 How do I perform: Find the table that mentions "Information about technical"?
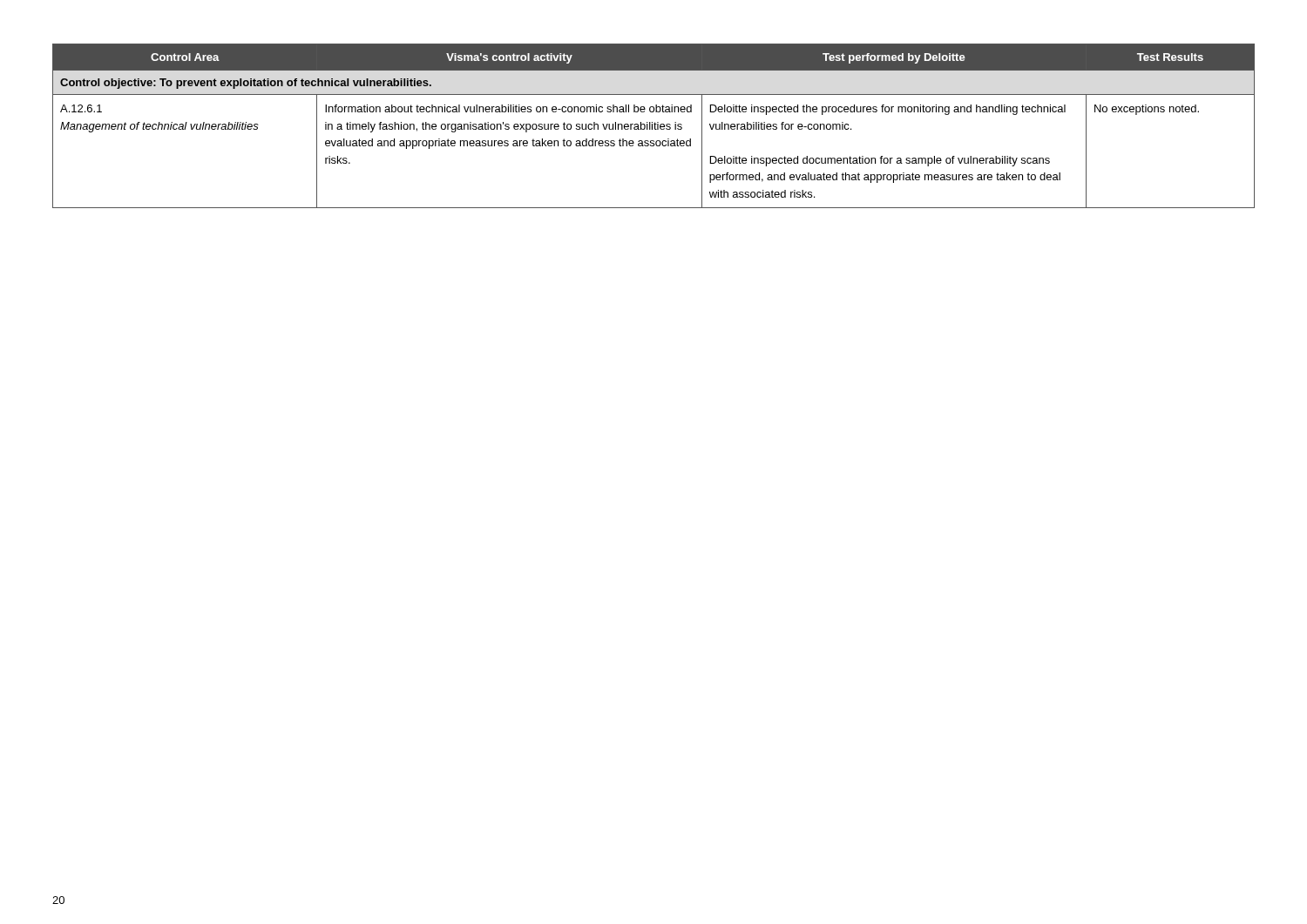654,126
